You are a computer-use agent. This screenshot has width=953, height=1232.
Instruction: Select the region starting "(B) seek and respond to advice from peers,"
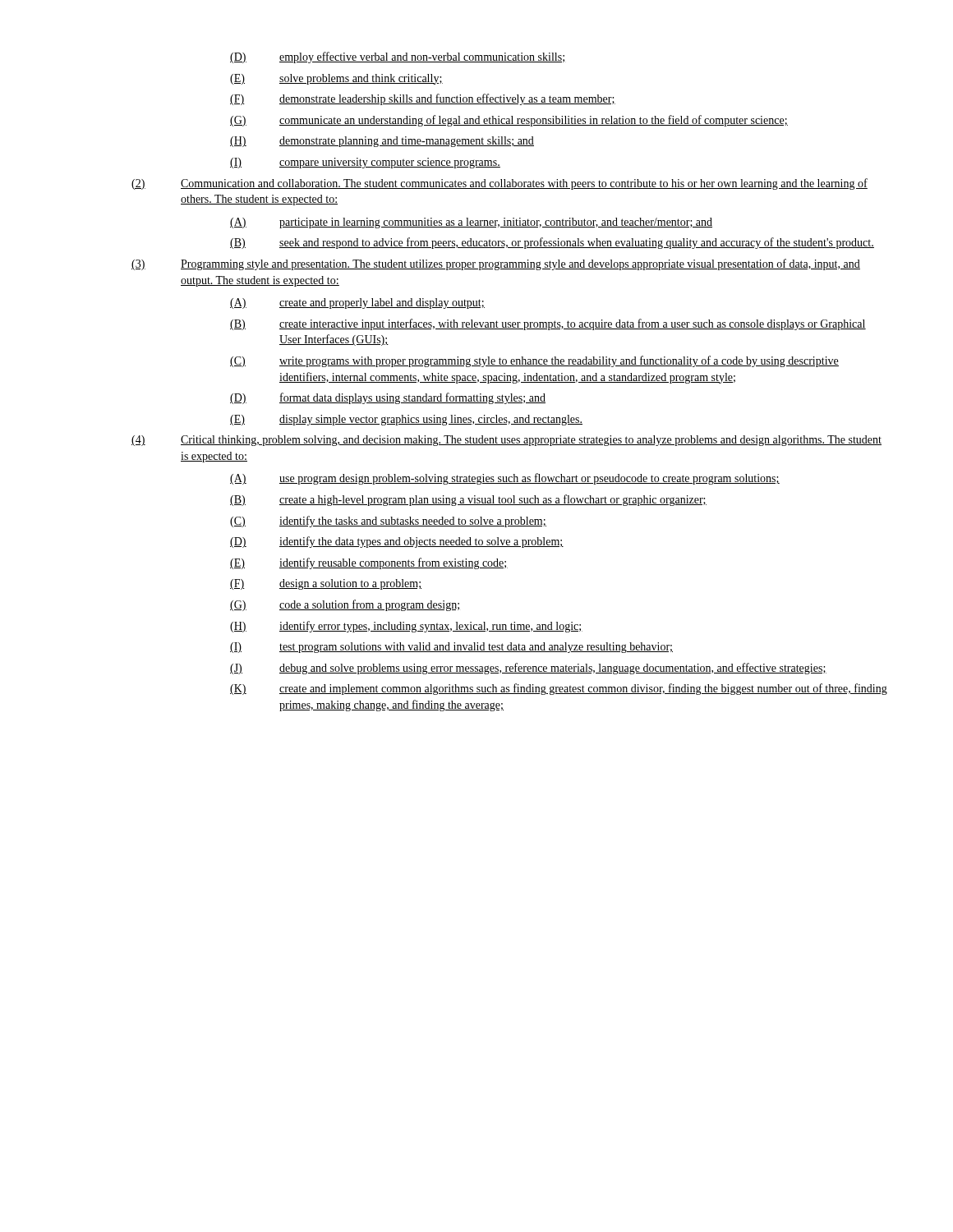coord(559,243)
